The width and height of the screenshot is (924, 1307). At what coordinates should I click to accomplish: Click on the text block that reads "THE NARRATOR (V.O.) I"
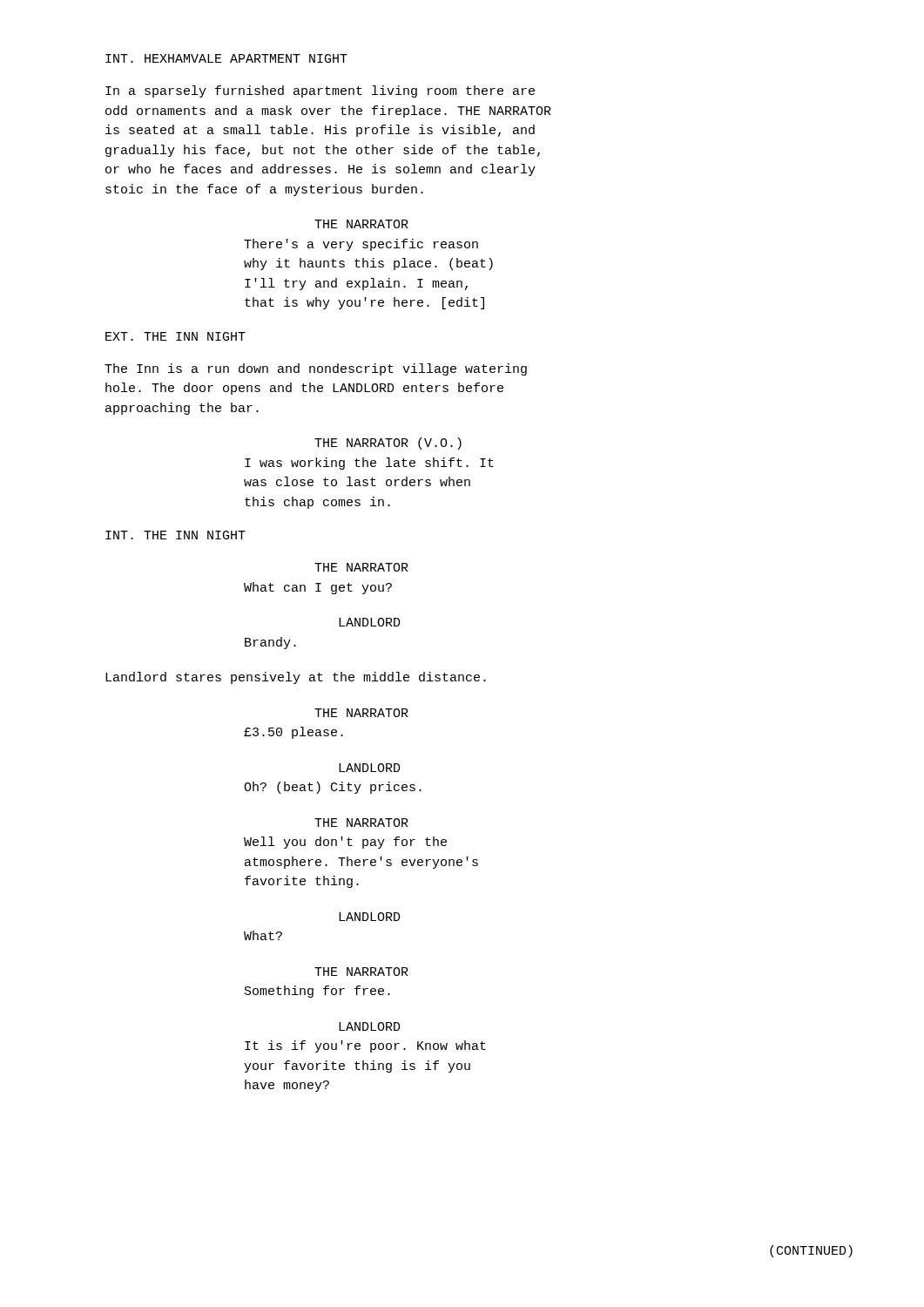pos(369,473)
